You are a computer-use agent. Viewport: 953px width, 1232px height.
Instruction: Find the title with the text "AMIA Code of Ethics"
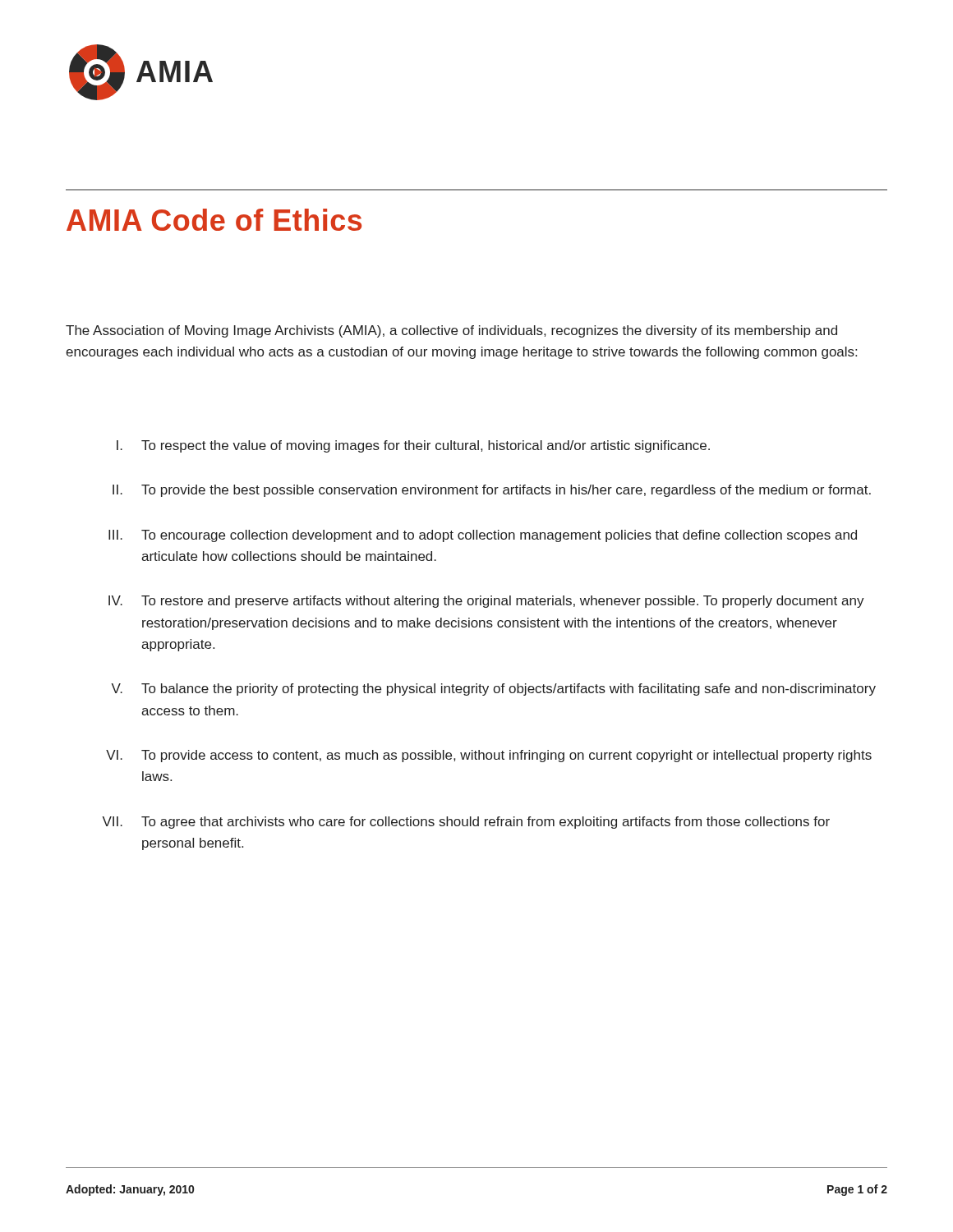pos(215,221)
